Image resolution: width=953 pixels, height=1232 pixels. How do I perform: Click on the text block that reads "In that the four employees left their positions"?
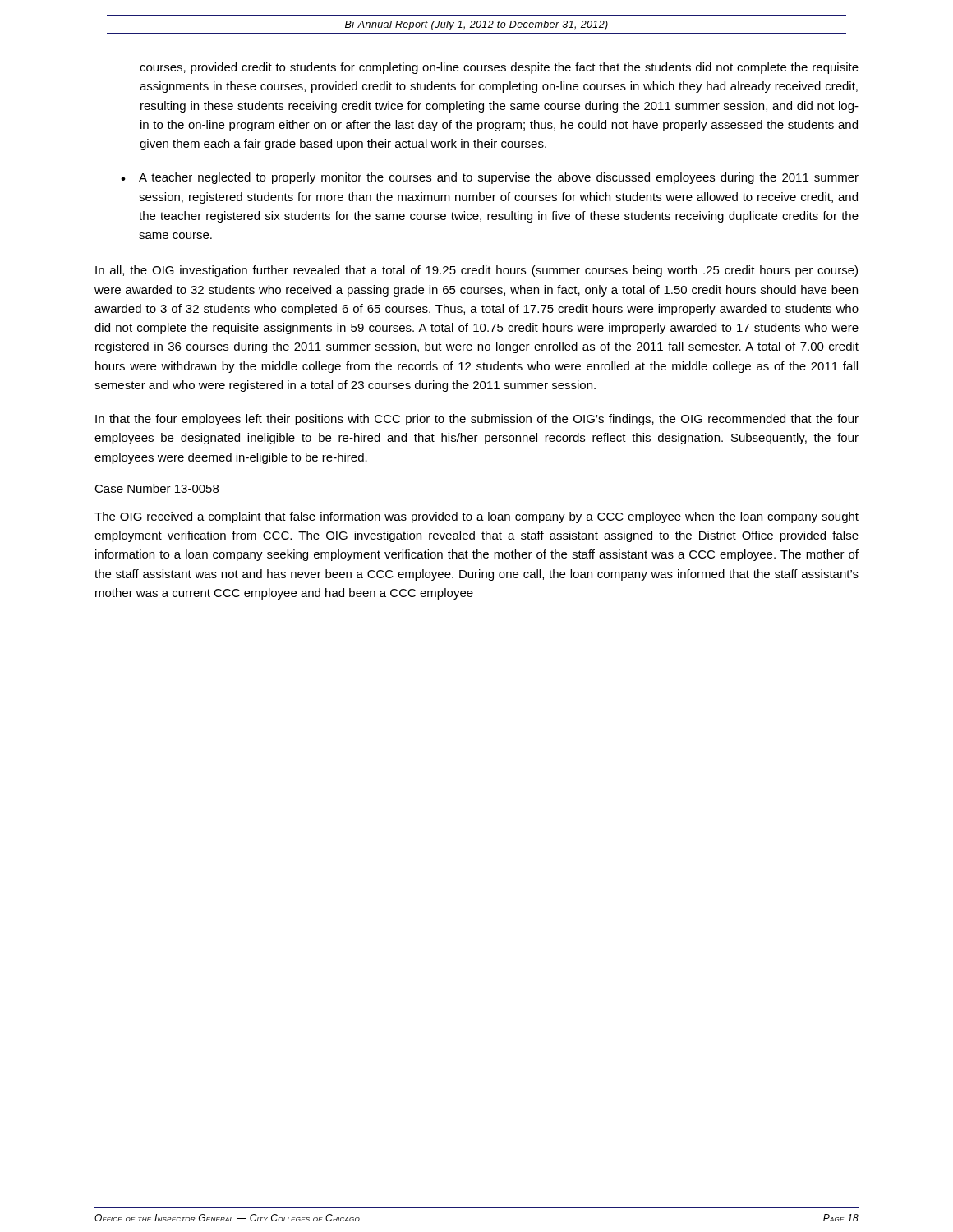pos(476,438)
